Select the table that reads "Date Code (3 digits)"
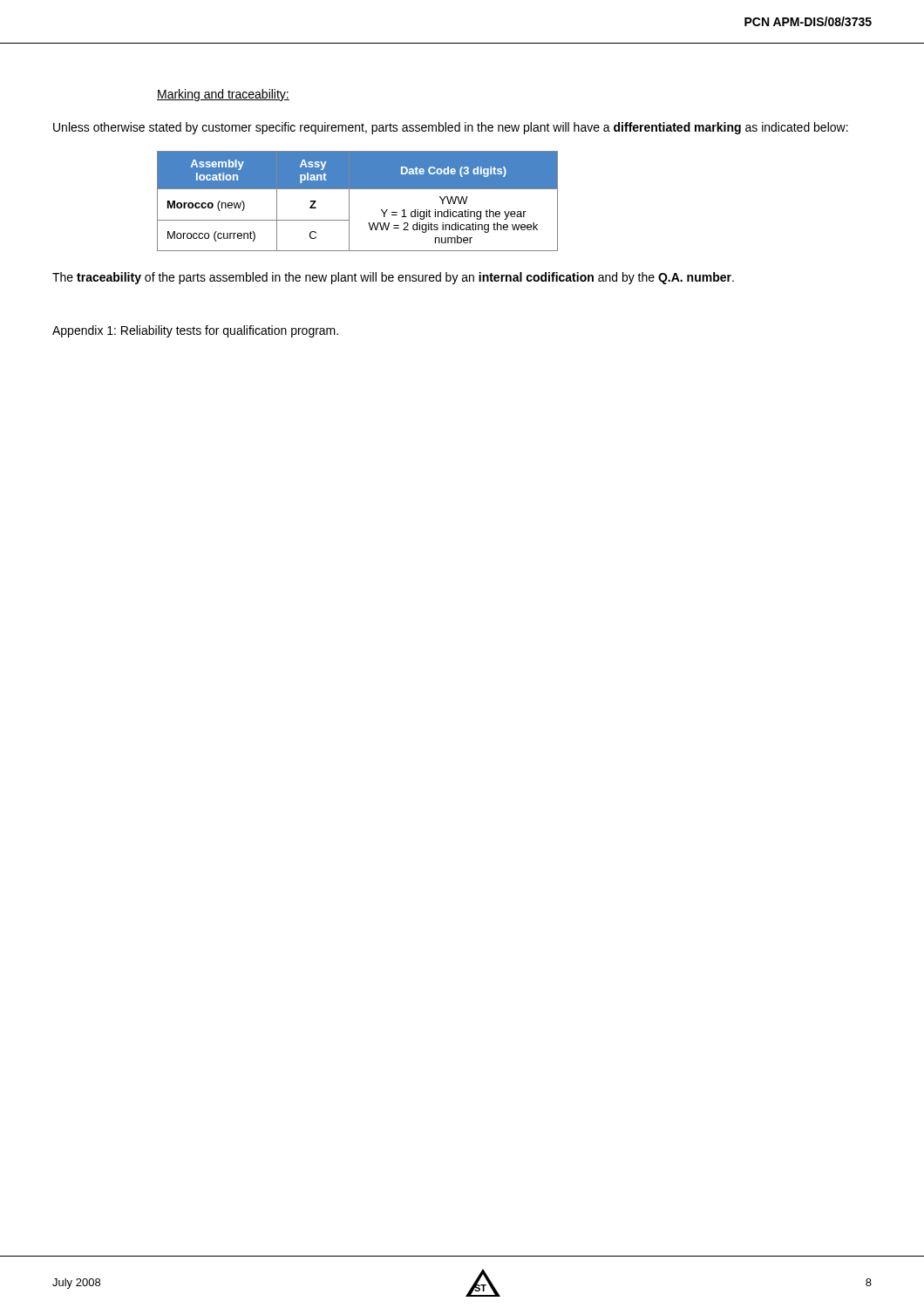 tap(488, 201)
